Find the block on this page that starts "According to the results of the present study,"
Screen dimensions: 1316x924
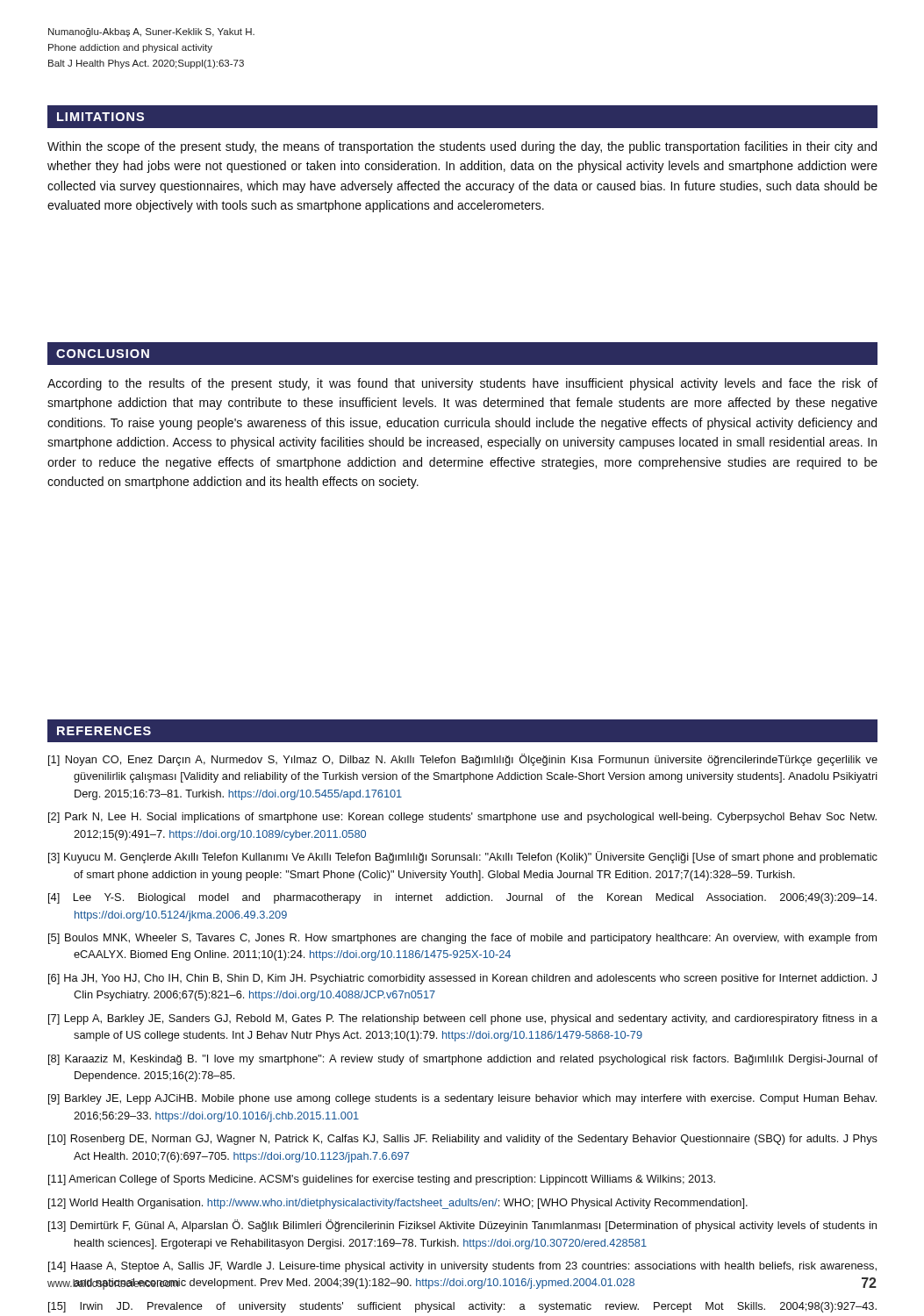[x=462, y=433]
